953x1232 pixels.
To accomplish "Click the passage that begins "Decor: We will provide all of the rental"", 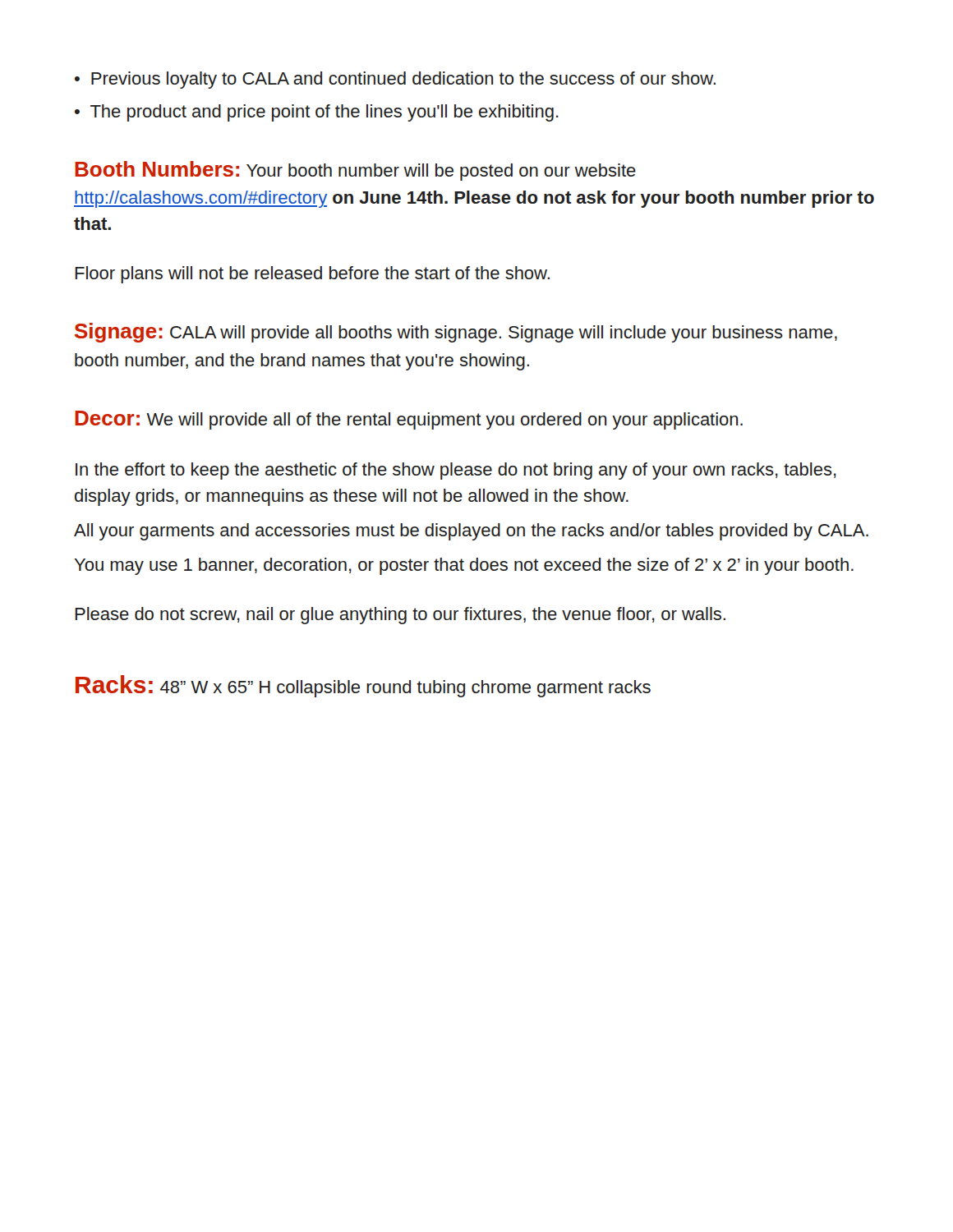I will [x=409, y=418].
